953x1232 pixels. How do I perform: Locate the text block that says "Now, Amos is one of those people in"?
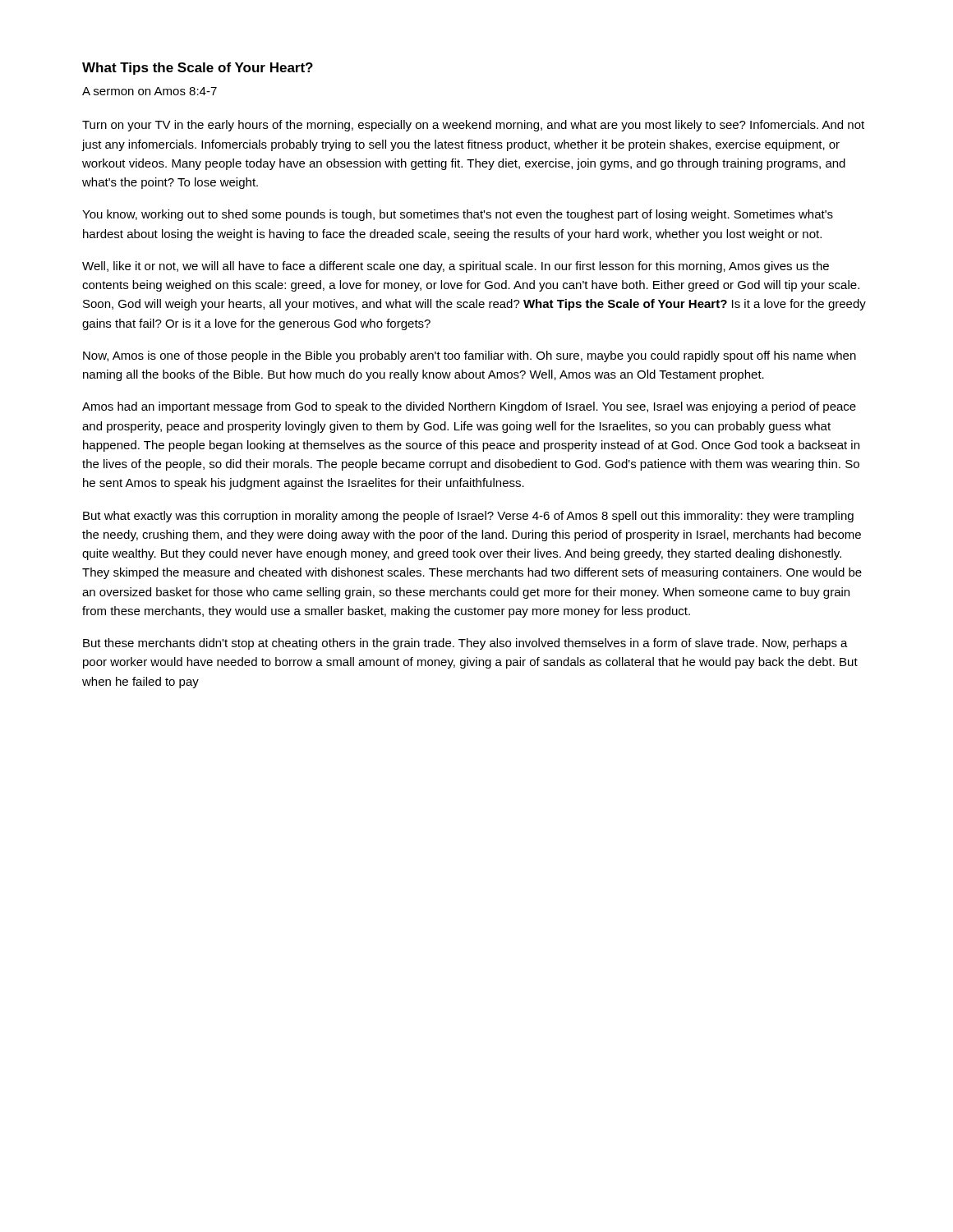coord(469,365)
